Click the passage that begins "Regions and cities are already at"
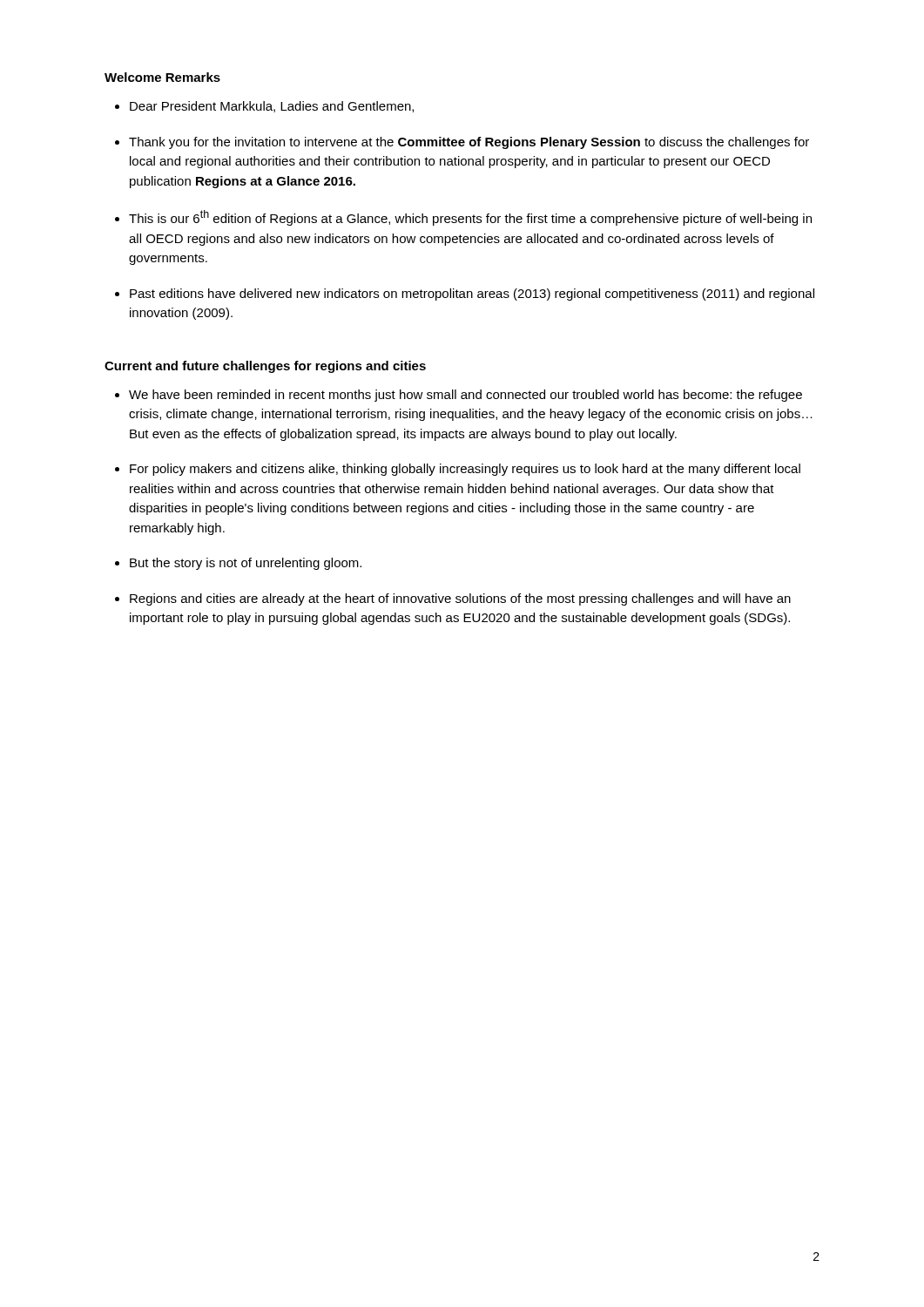 (x=474, y=608)
